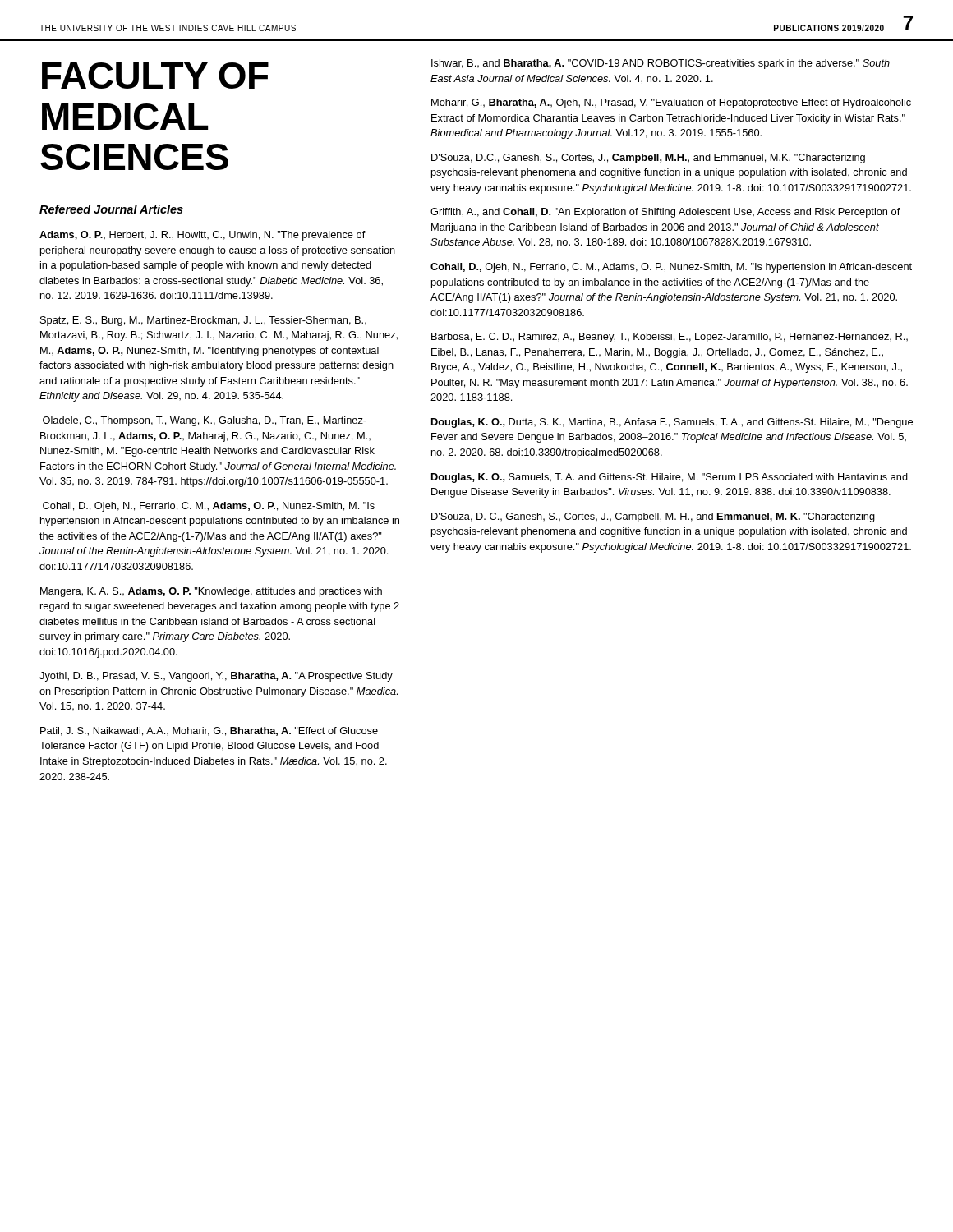953x1232 pixels.
Task: Point to the passage starting "Douglas, K. O., Samuels, T. A. and Gittens-St."
Action: coord(669,484)
